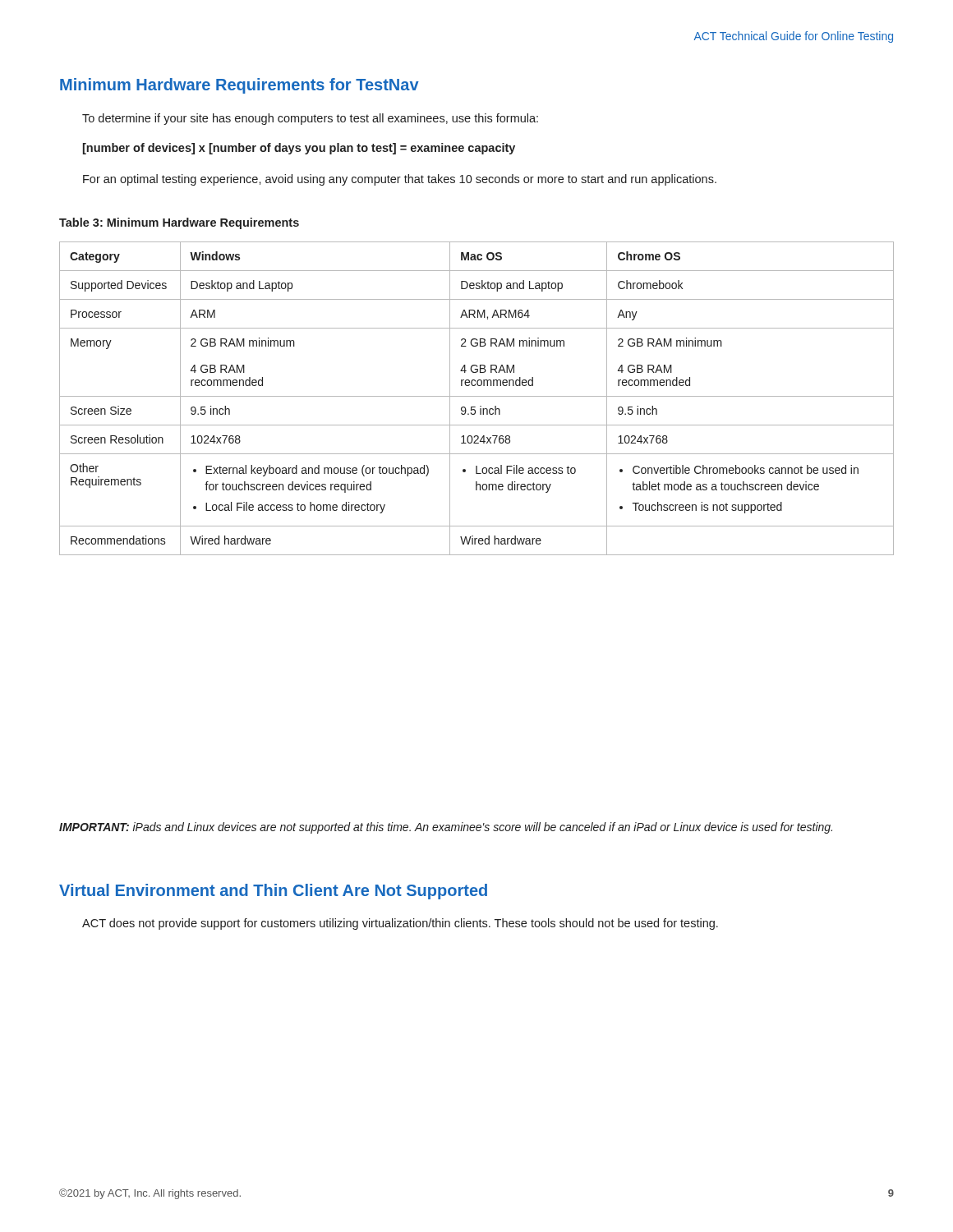Select the block starting "Table 3: Minimum Hardware"

pyautogui.click(x=179, y=223)
